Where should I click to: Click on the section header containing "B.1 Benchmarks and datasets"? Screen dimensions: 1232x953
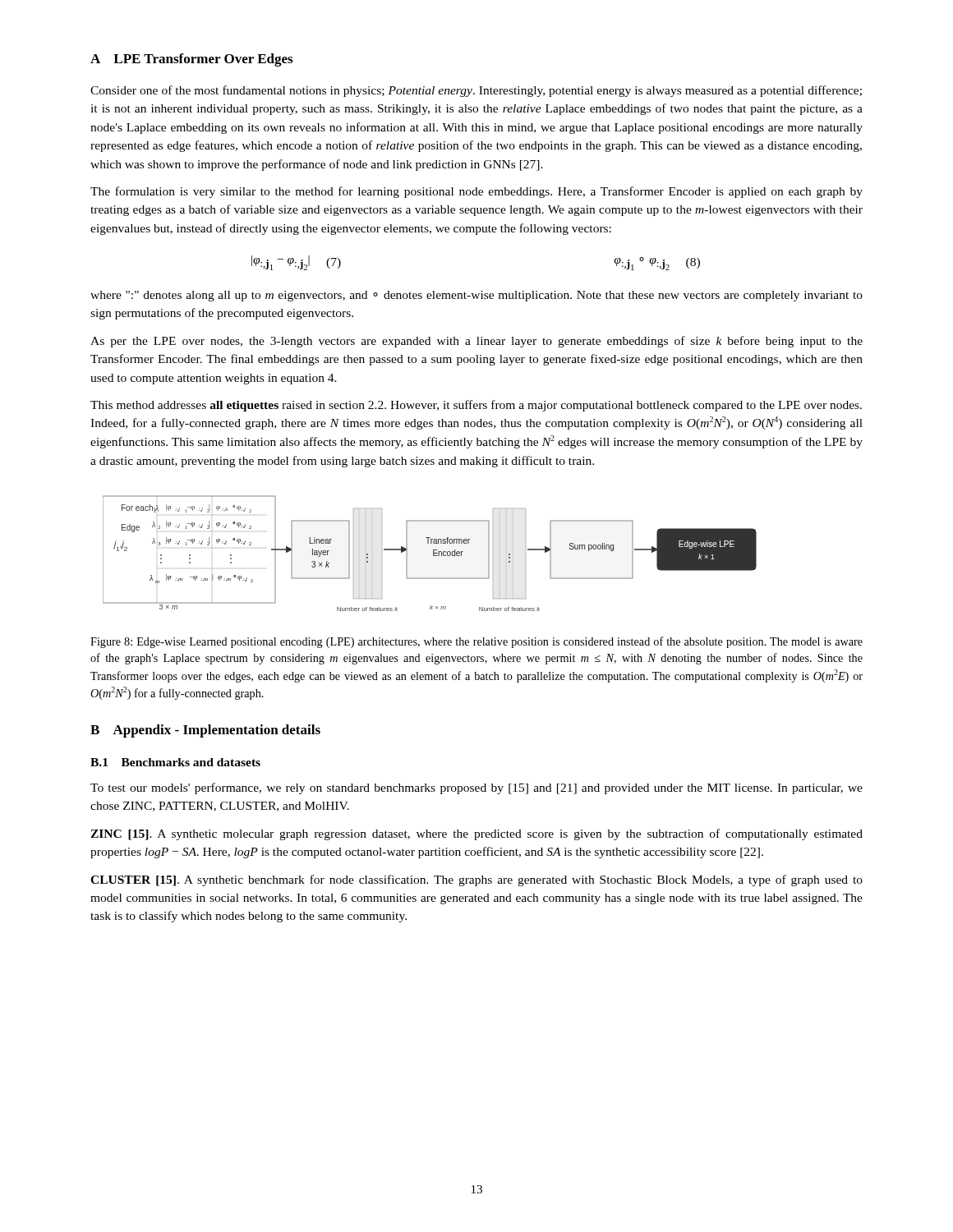tap(175, 762)
